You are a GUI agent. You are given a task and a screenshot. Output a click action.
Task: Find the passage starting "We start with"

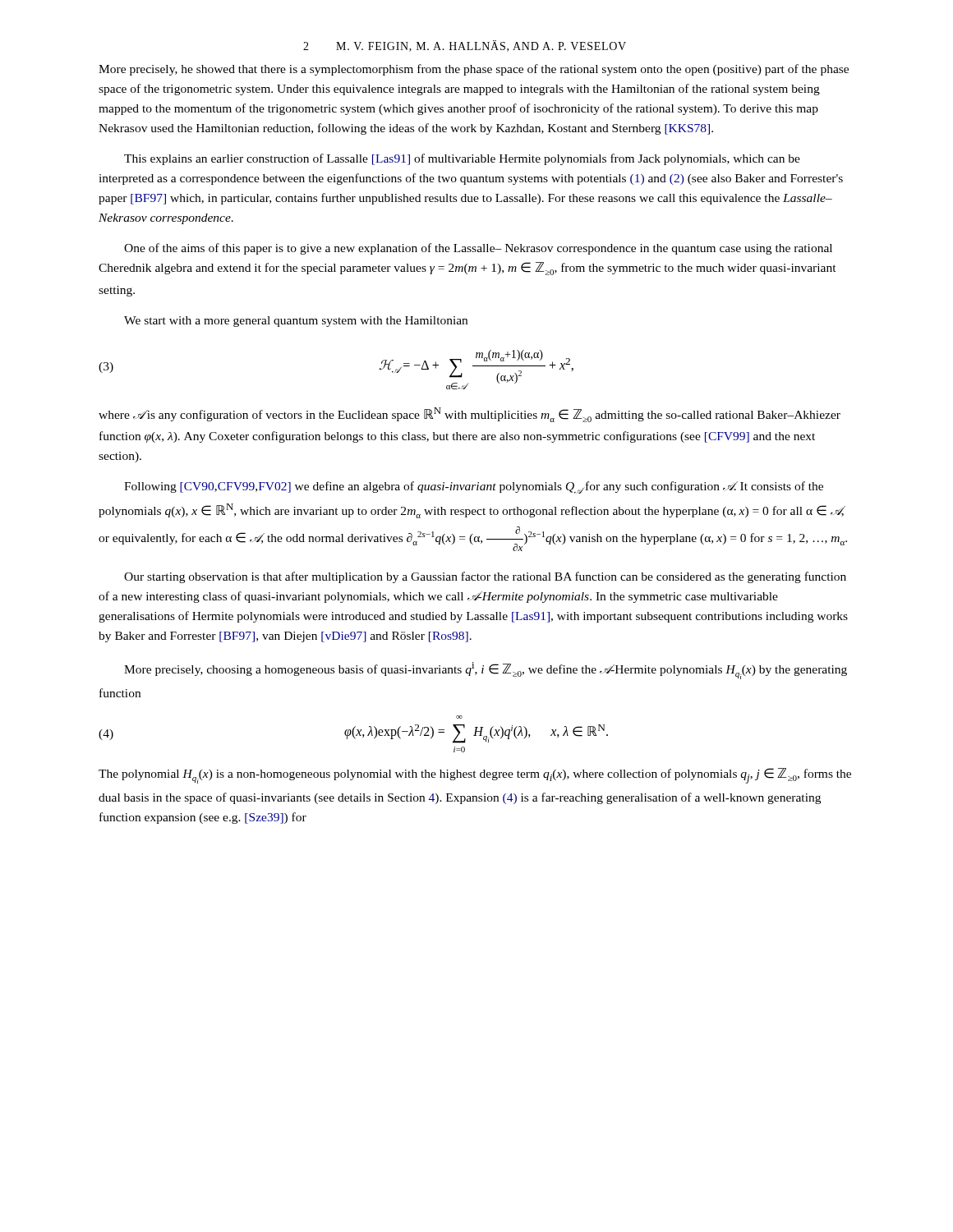pyautogui.click(x=296, y=320)
